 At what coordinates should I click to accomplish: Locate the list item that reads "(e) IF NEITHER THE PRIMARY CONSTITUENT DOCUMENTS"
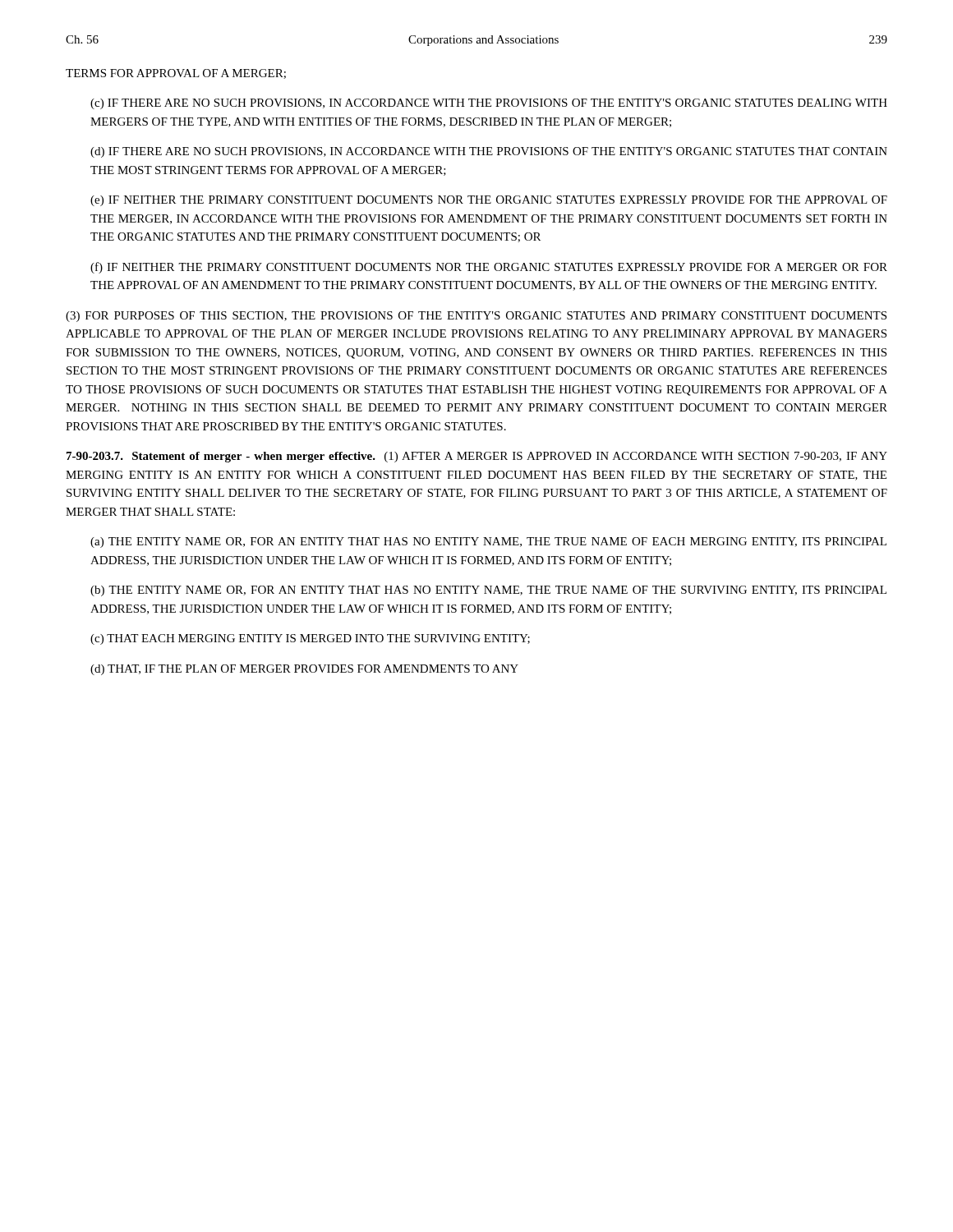pyautogui.click(x=489, y=218)
